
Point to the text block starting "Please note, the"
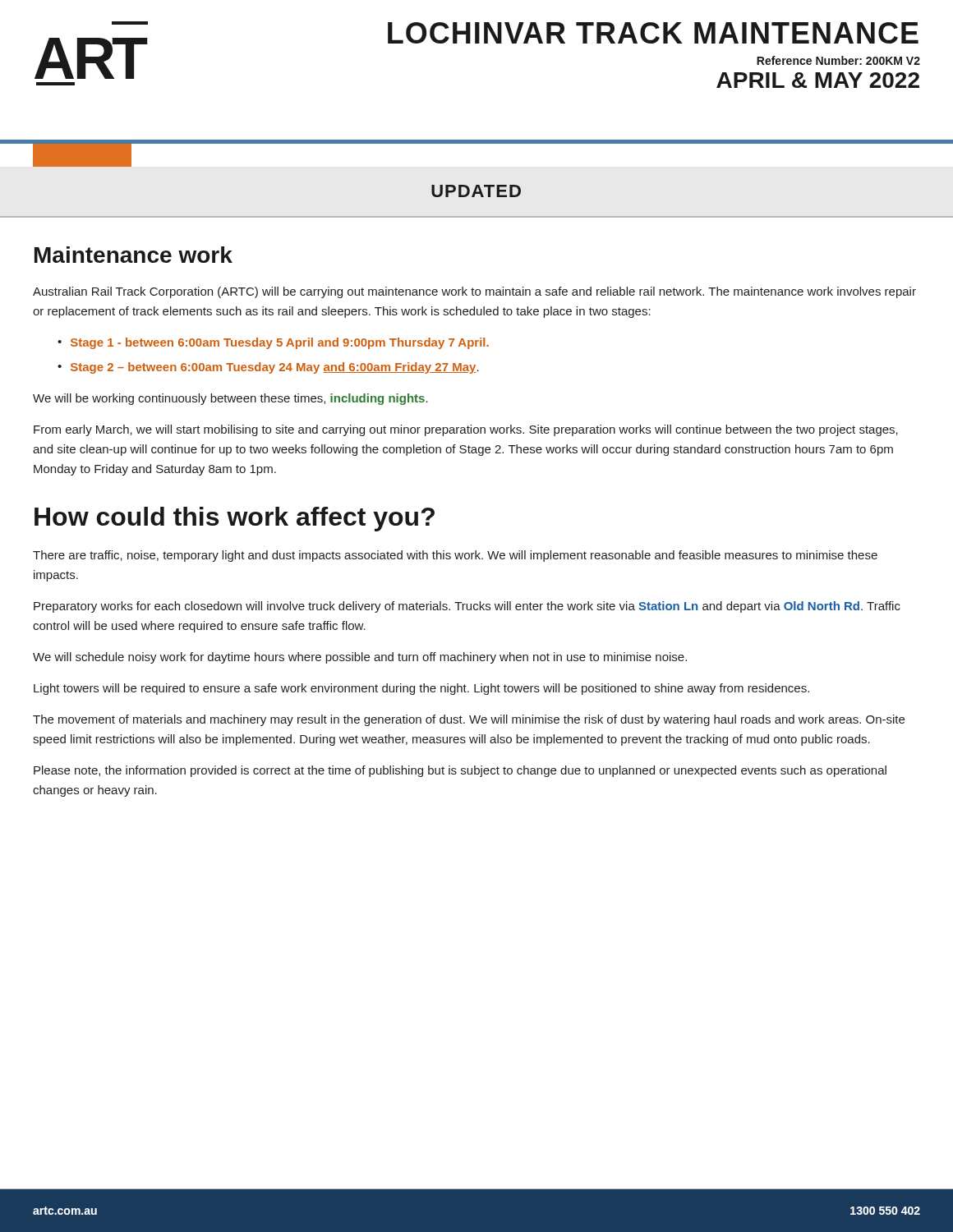click(460, 780)
